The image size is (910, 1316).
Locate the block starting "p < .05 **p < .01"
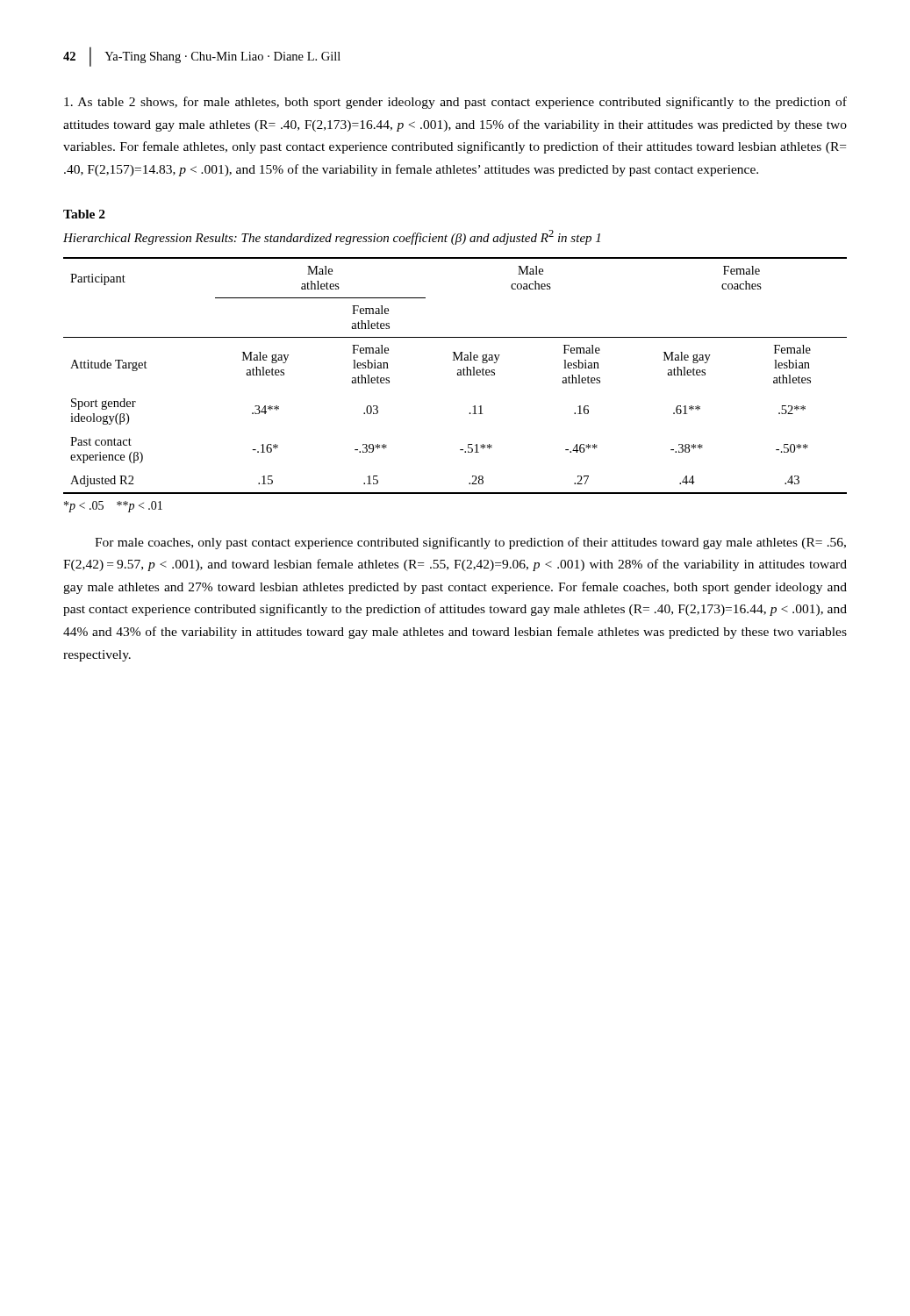click(x=113, y=506)
